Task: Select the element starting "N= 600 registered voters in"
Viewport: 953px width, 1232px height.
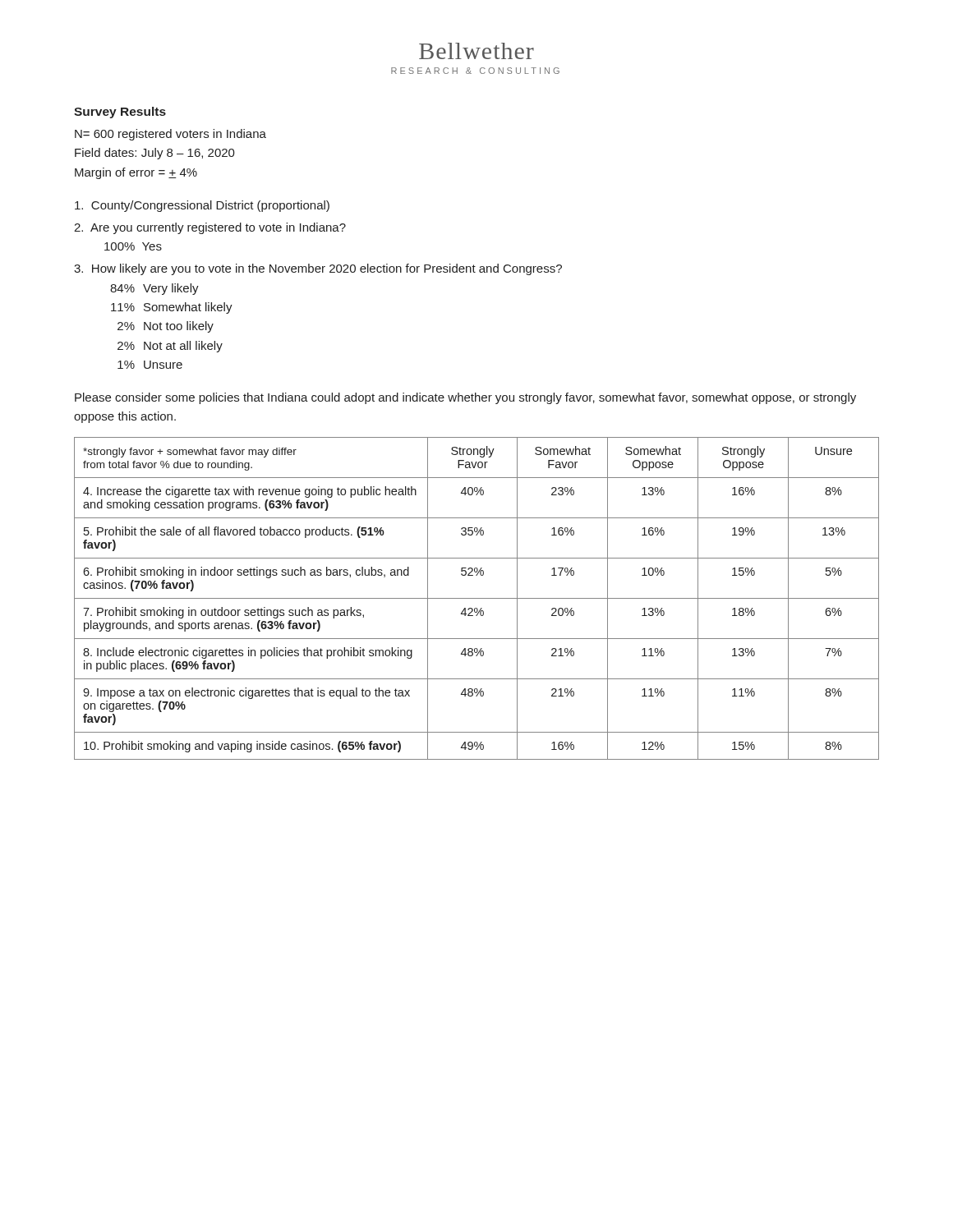Action: click(x=170, y=153)
